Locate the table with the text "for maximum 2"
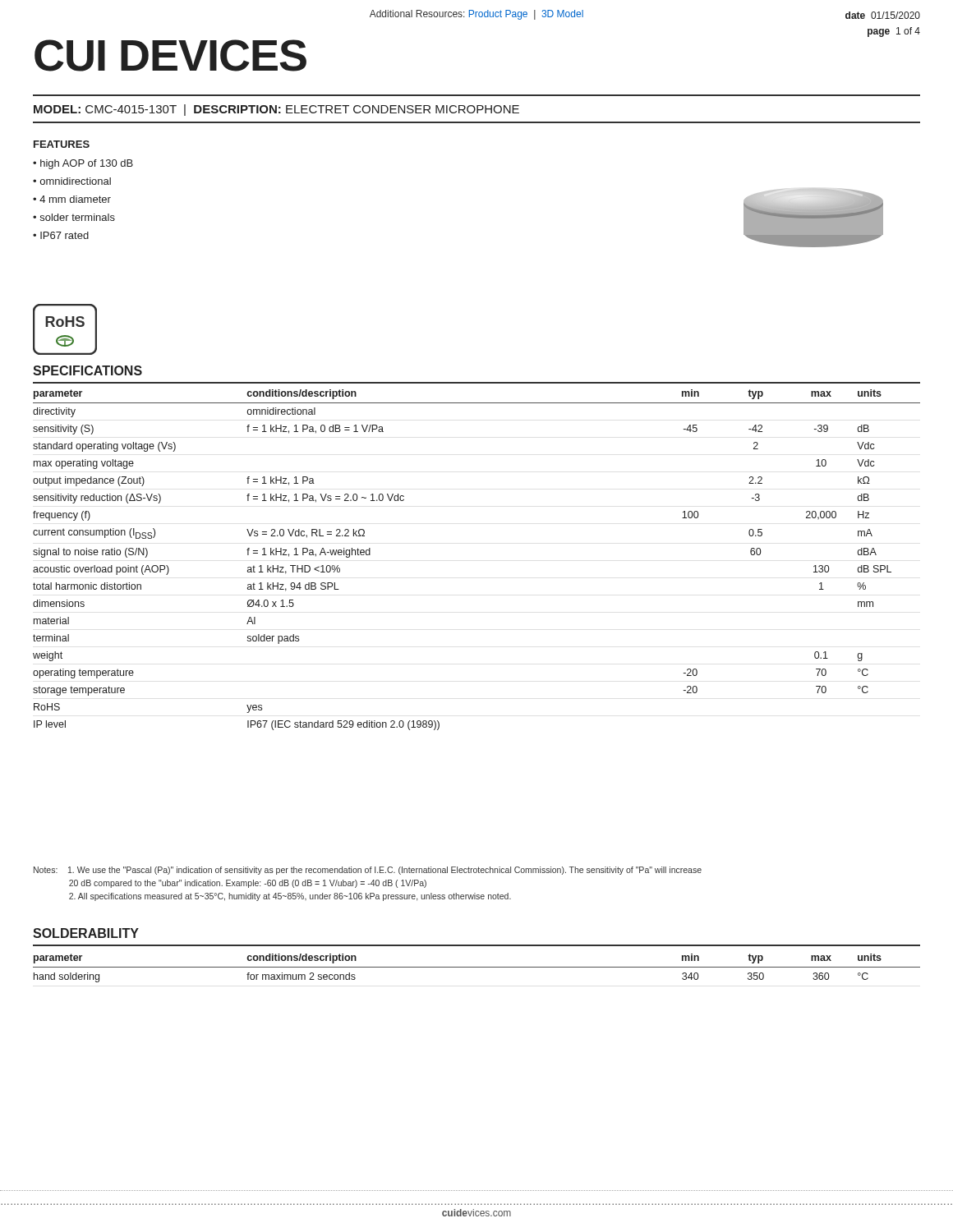The width and height of the screenshot is (953, 1232). pyautogui.click(x=476, y=968)
